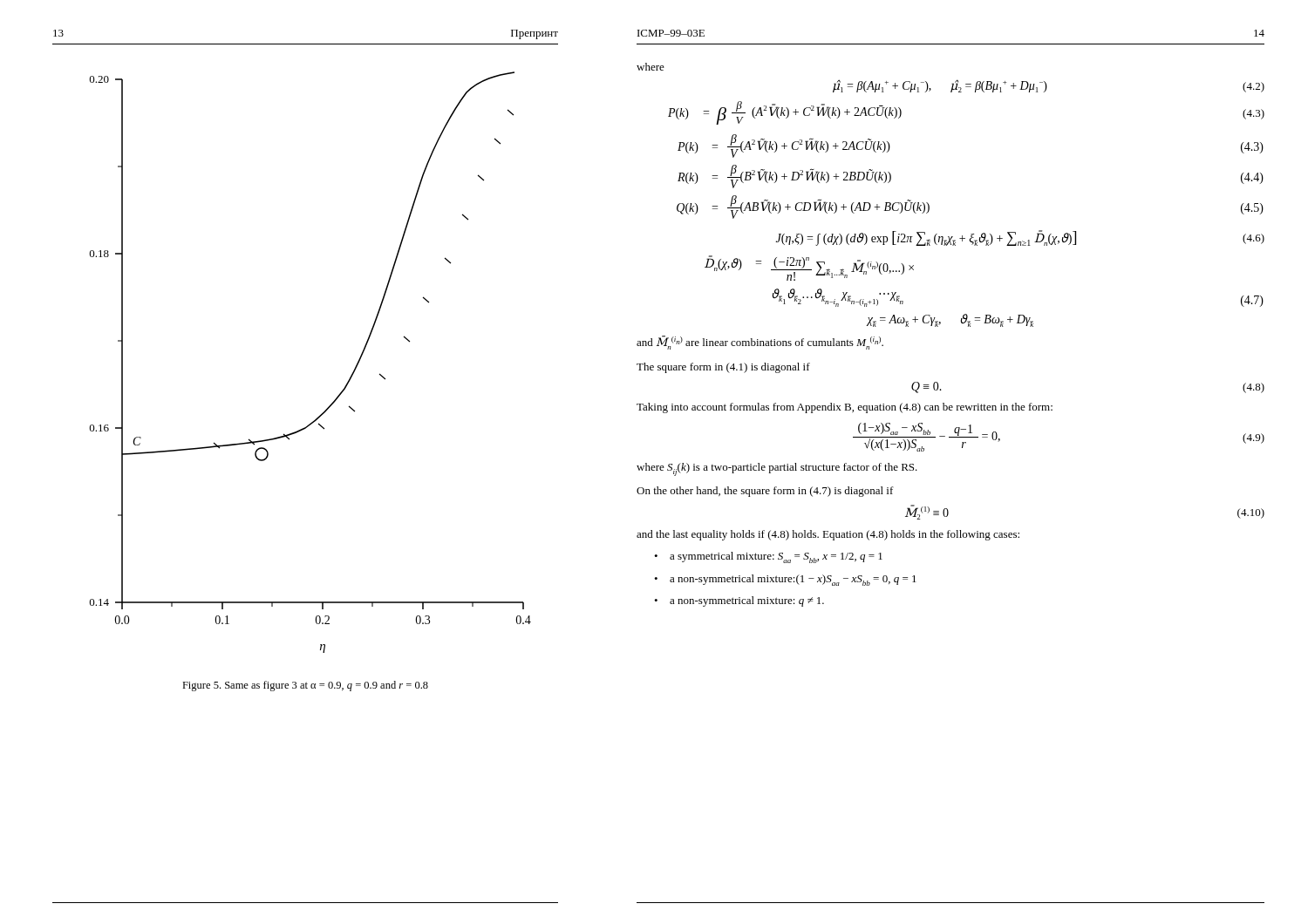
Task: Locate the formula that opens with "J(η,ξ) = ∫"
Action: 951,238
